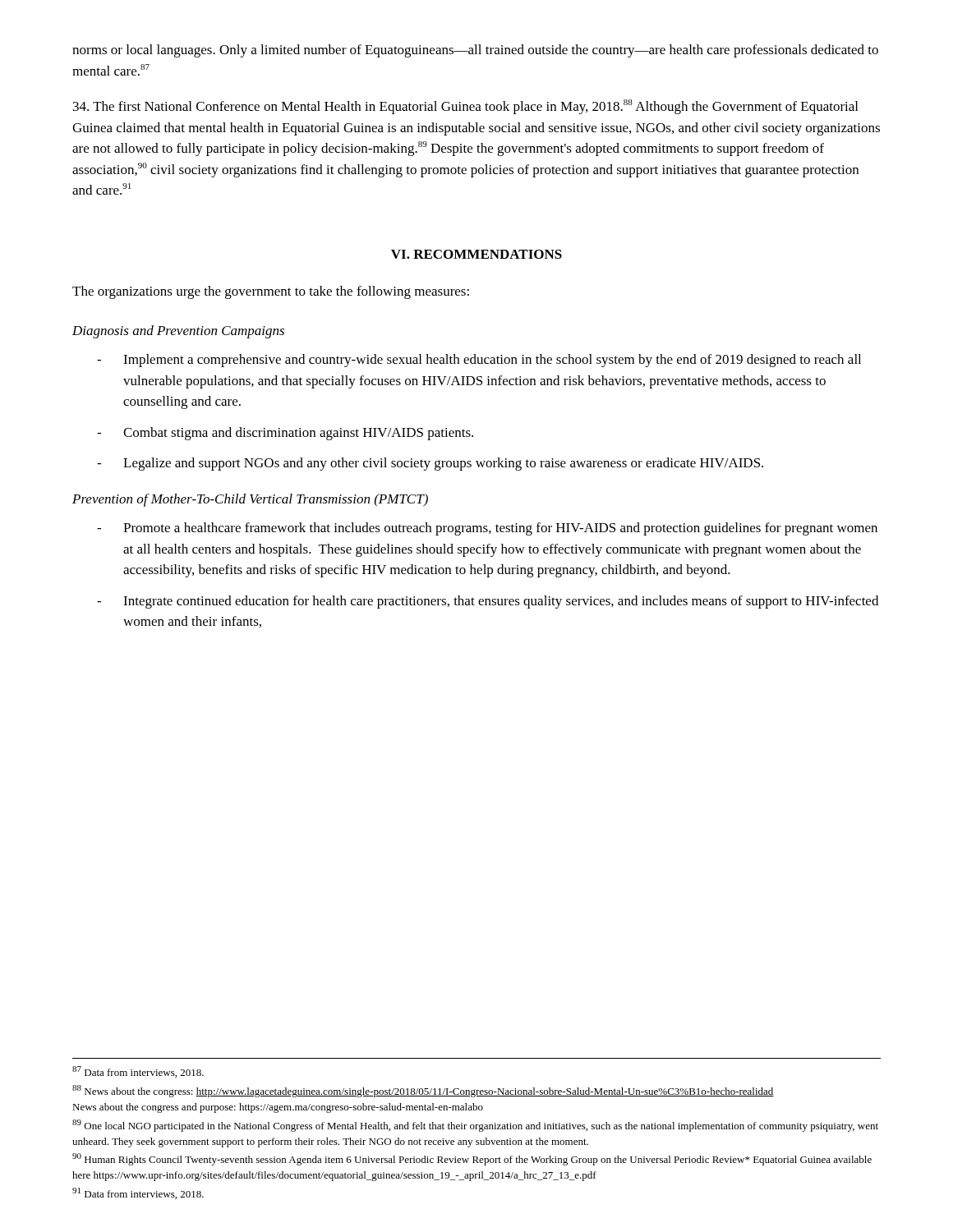Select the list item with the text "- Legalize and"
The image size is (953, 1232).
(489, 463)
